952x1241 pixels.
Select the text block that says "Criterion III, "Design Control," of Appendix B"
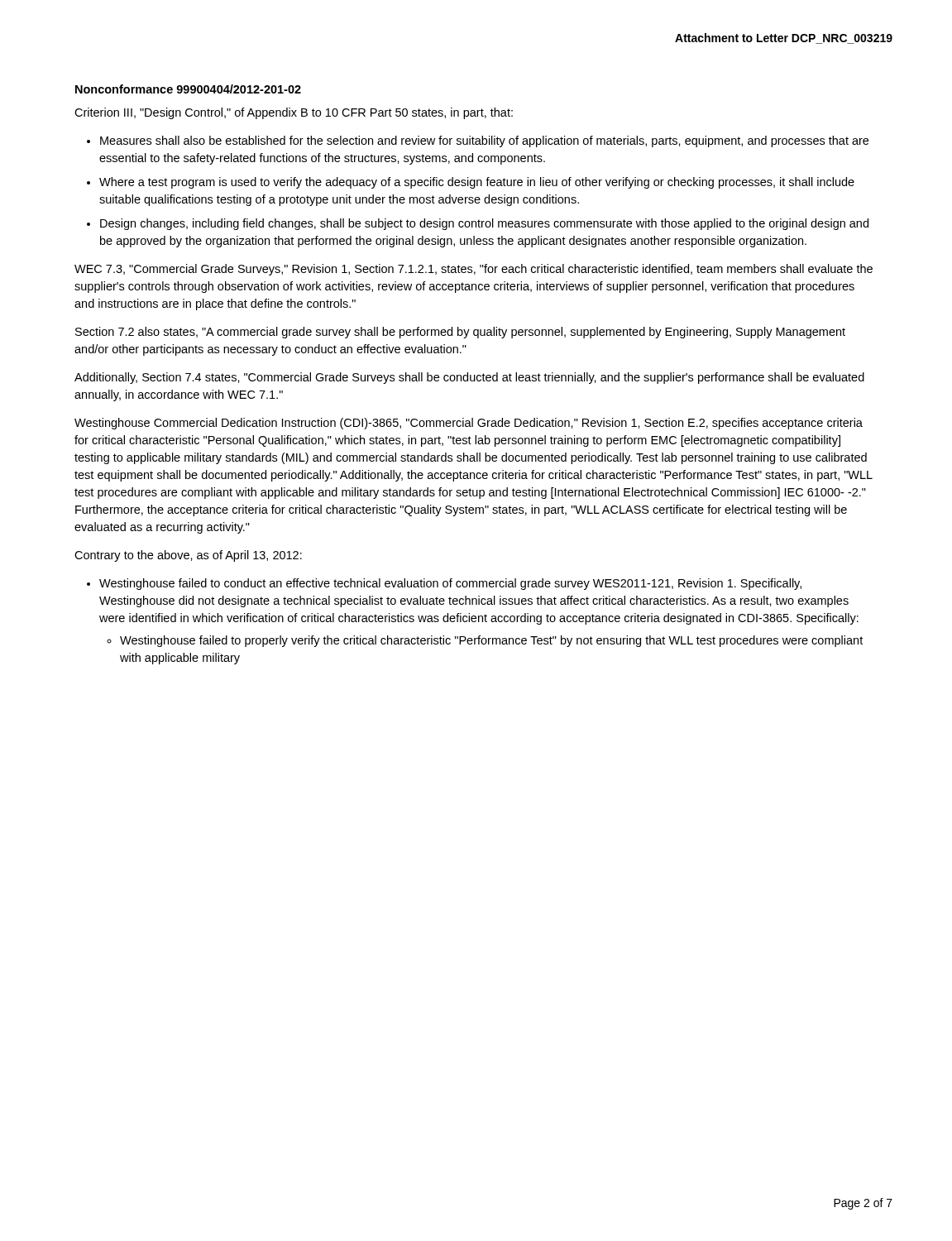click(294, 112)
